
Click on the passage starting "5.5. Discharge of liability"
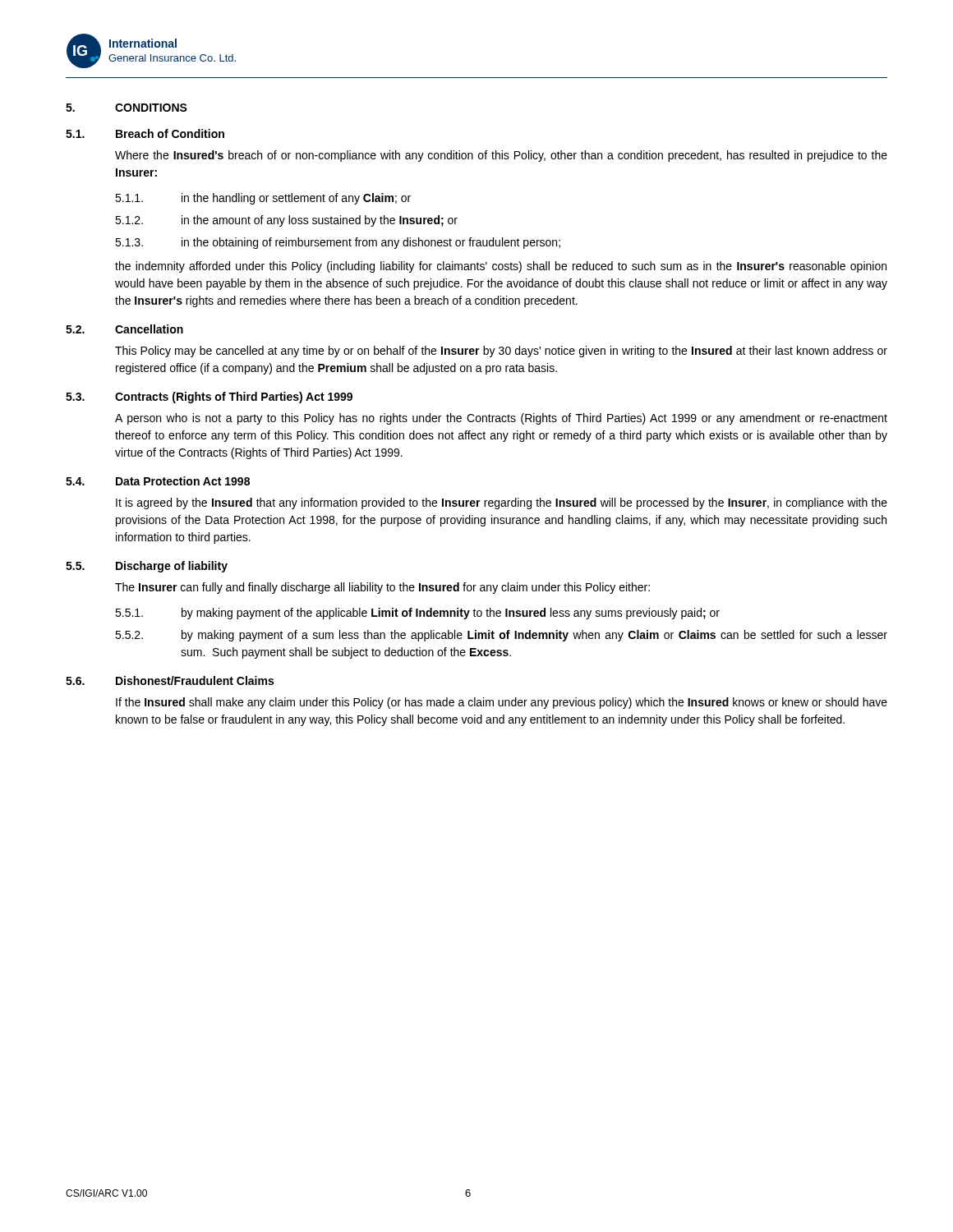tap(147, 566)
